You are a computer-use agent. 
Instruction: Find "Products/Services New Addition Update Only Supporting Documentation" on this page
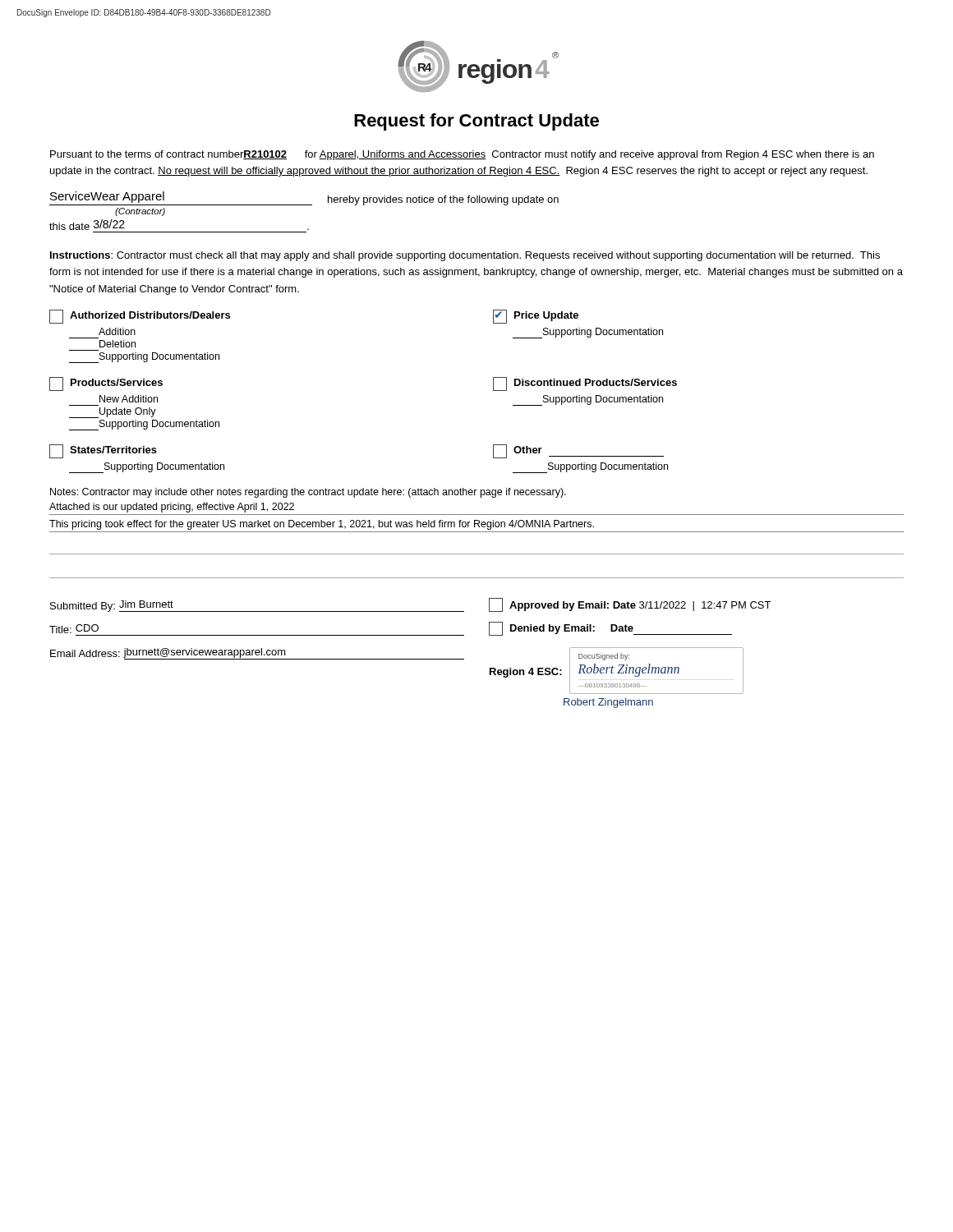[x=106, y=384]
